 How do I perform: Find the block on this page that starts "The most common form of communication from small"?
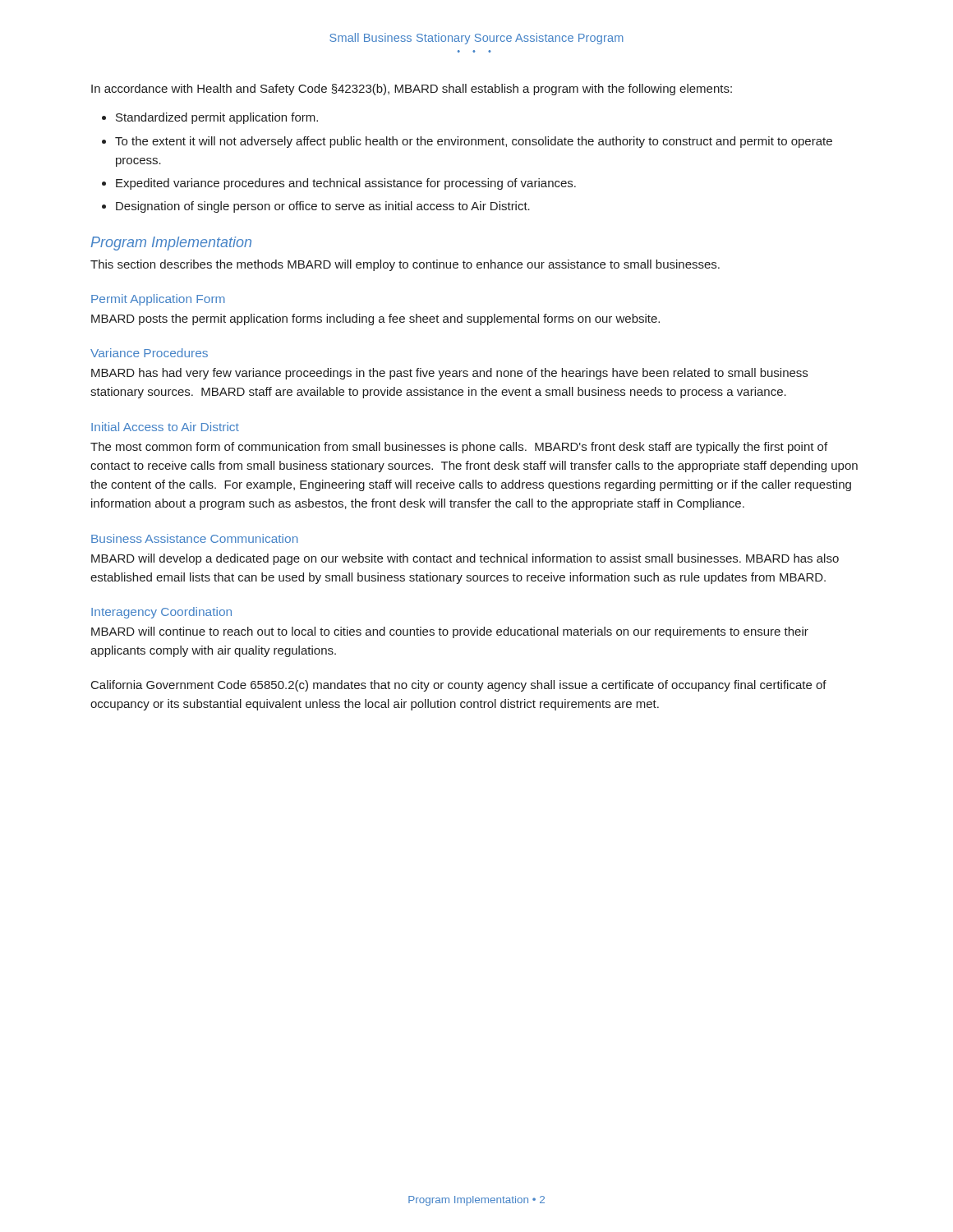474,475
